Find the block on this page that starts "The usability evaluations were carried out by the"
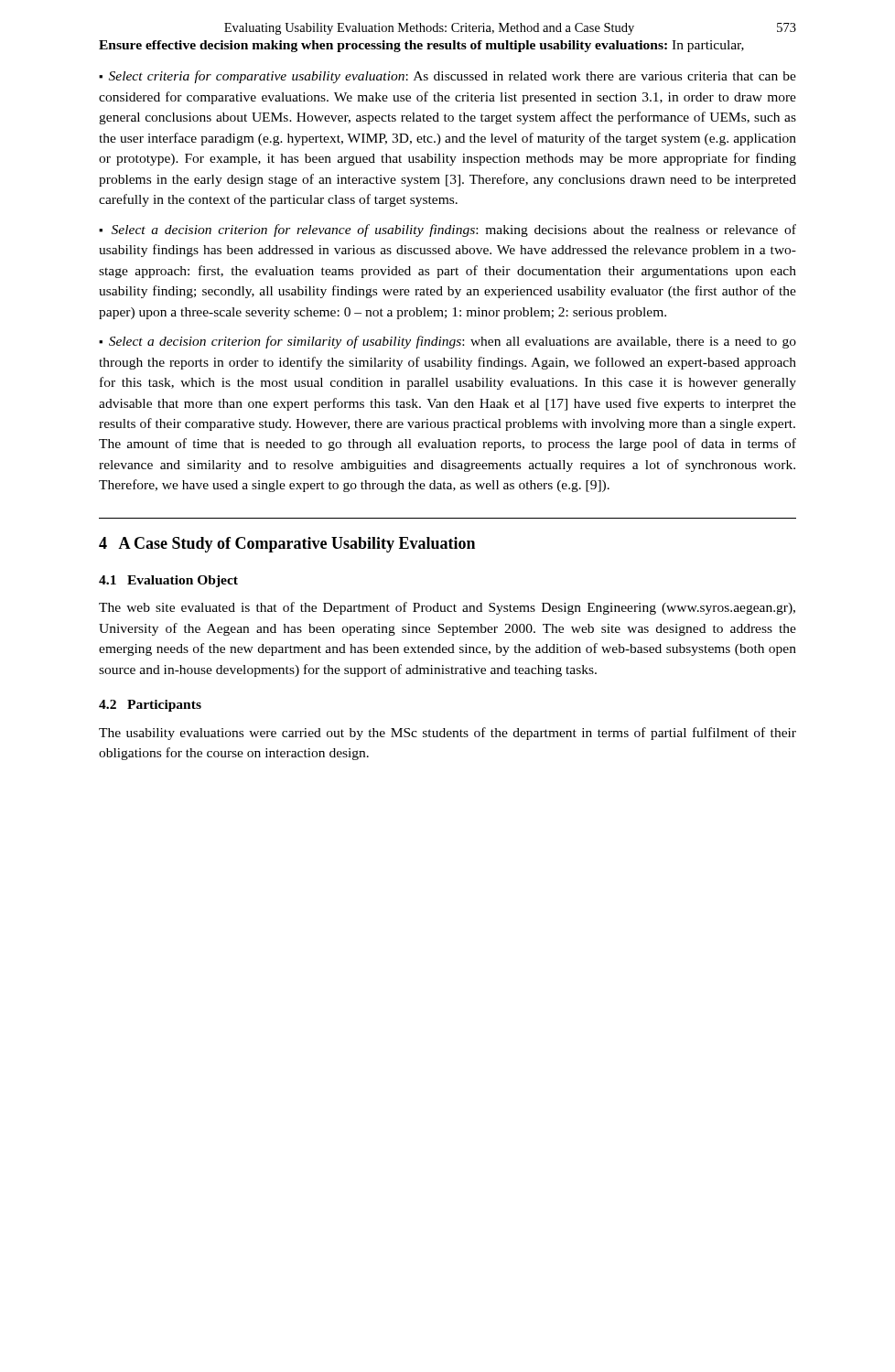This screenshot has width=895, height=1372. tap(448, 742)
